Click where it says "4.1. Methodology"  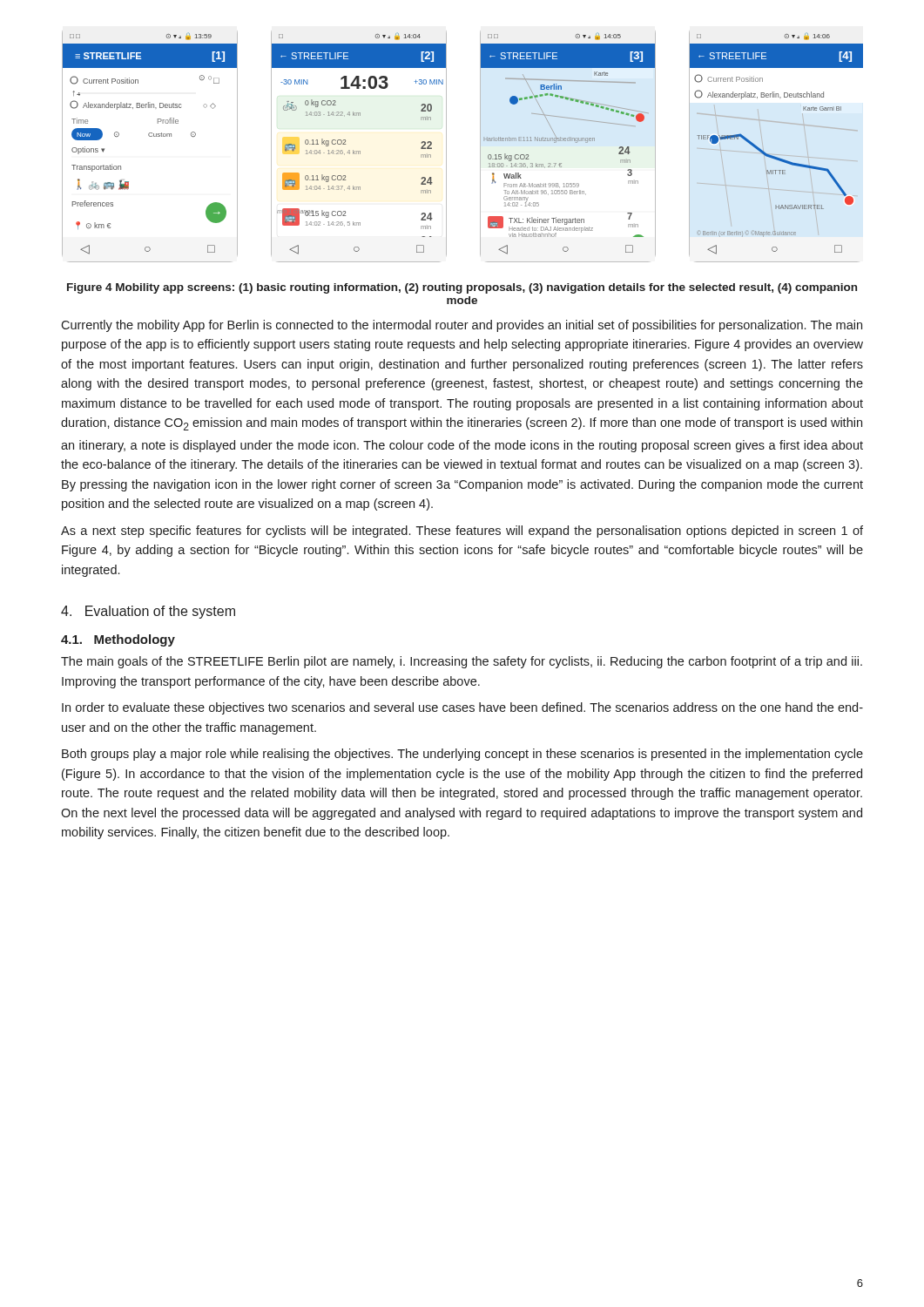tap(118, 639)
